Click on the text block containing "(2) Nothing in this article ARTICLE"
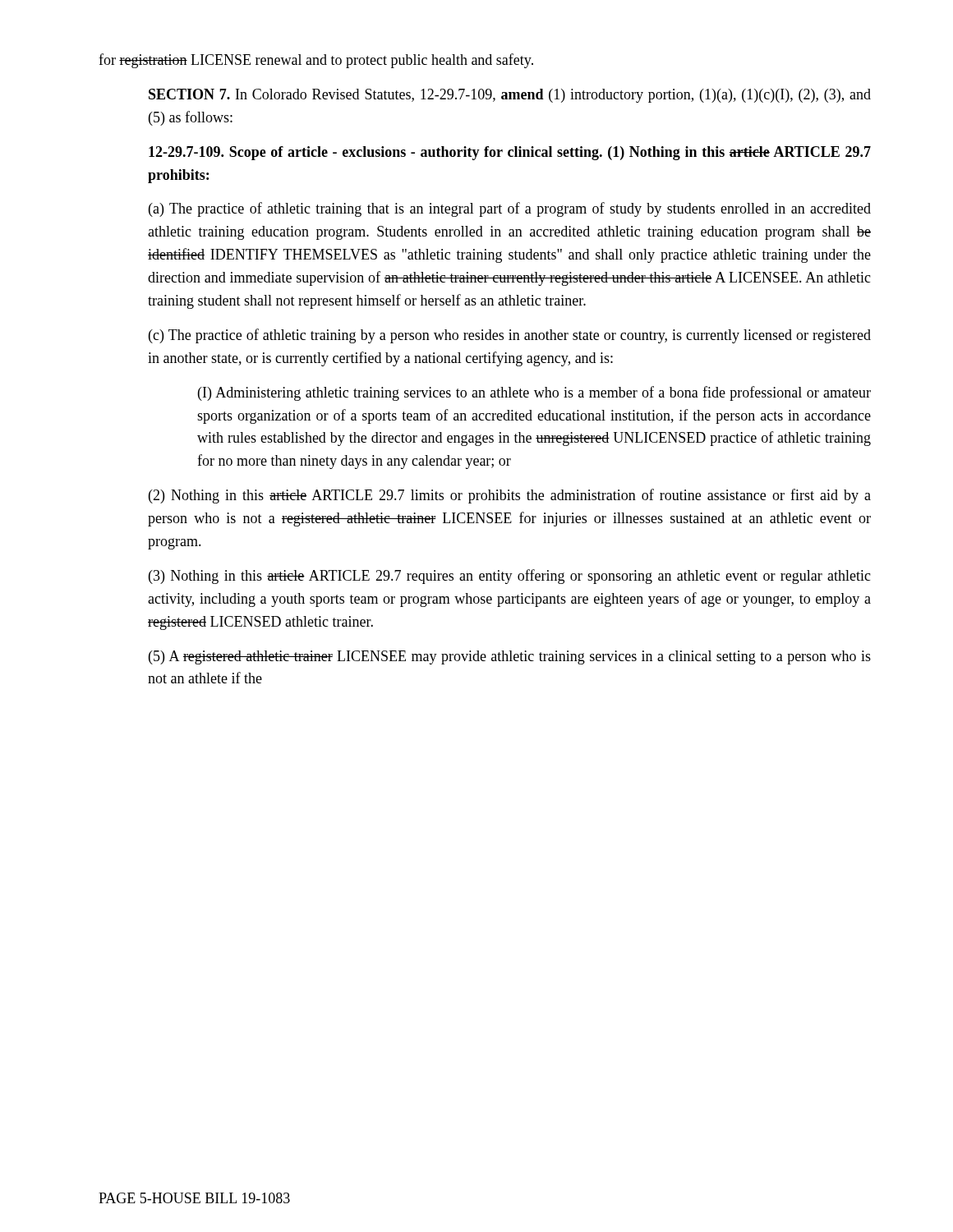 (509, 519)
